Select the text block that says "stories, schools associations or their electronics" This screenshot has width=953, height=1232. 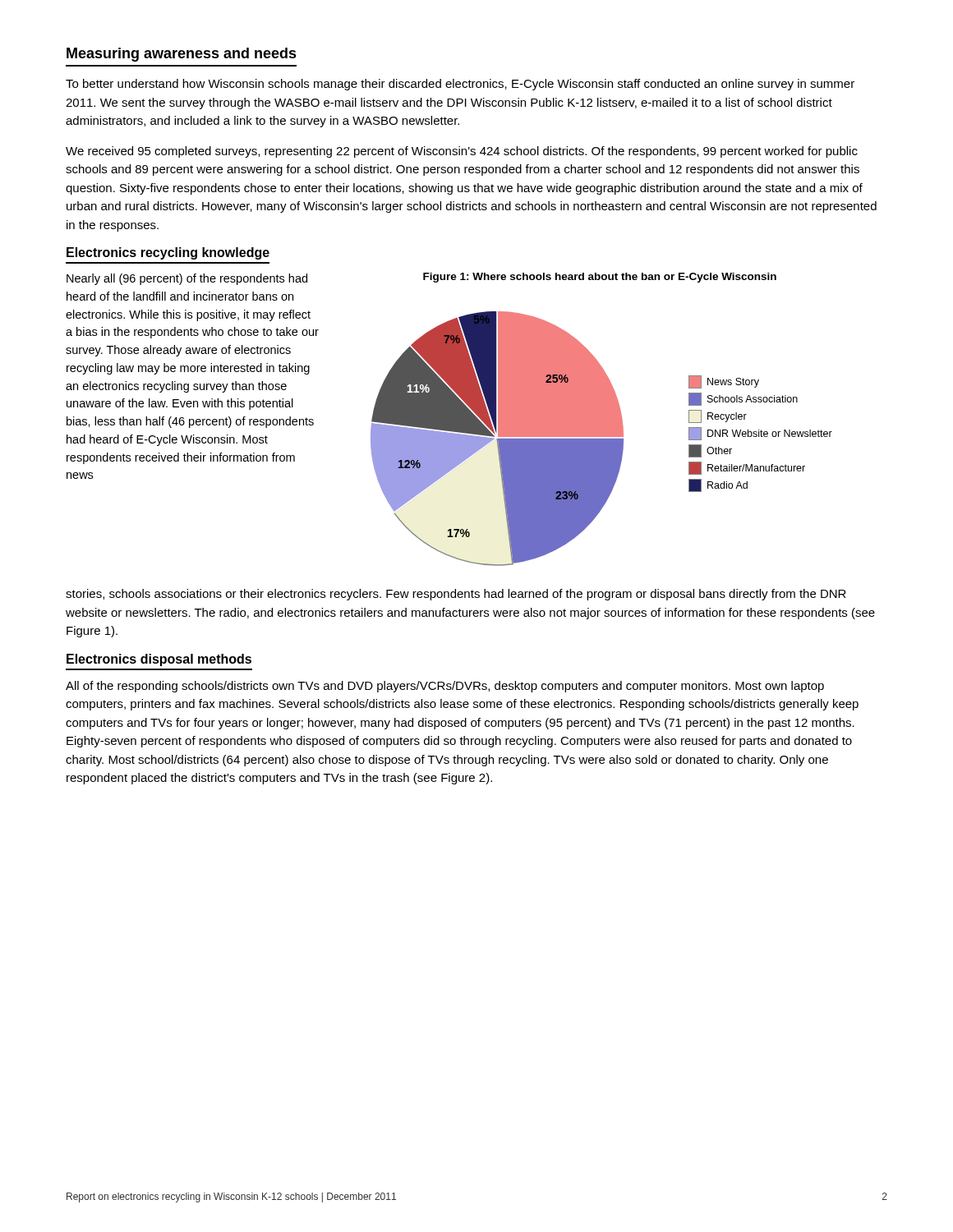pos(470,612)
